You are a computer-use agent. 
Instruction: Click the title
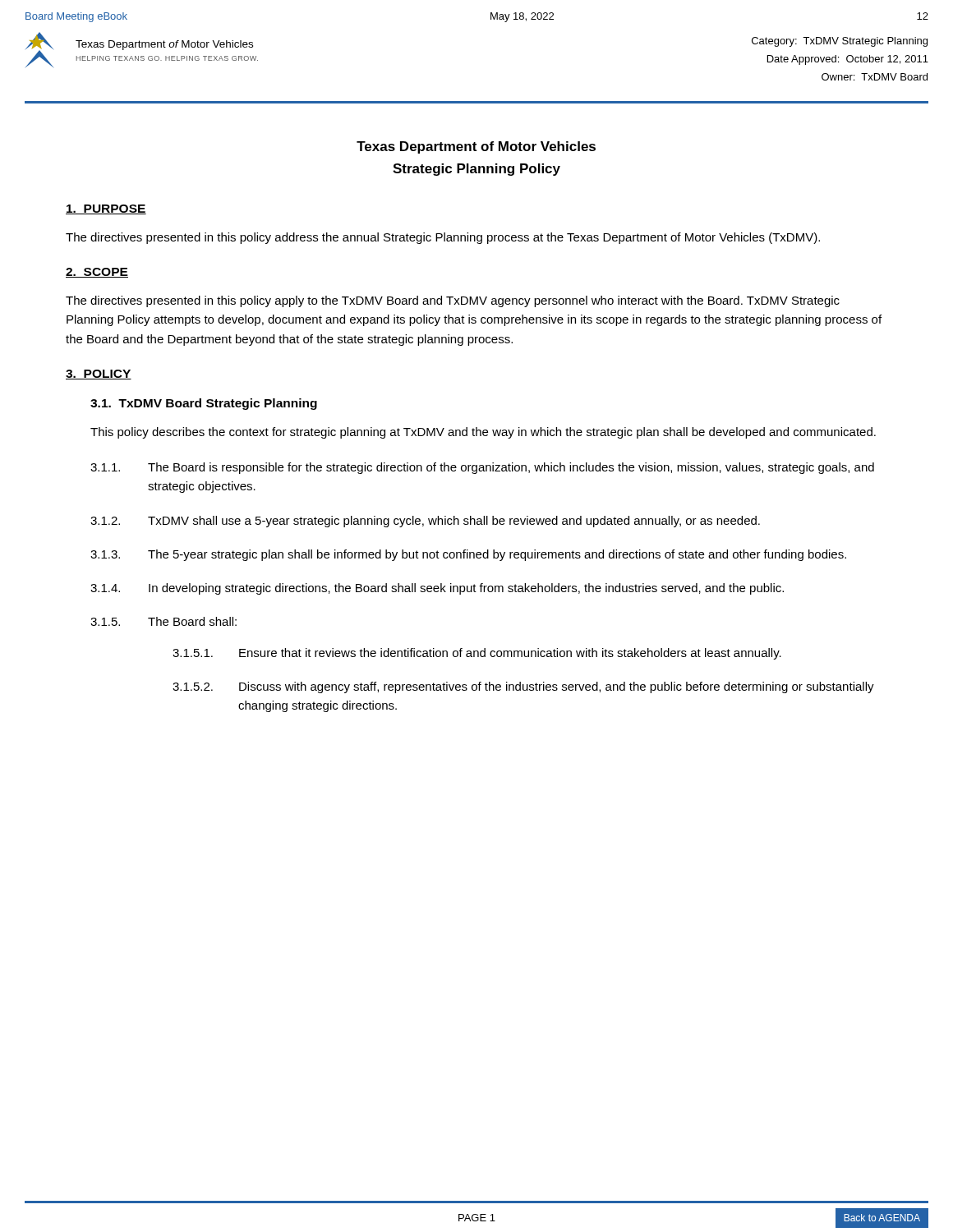476,158
